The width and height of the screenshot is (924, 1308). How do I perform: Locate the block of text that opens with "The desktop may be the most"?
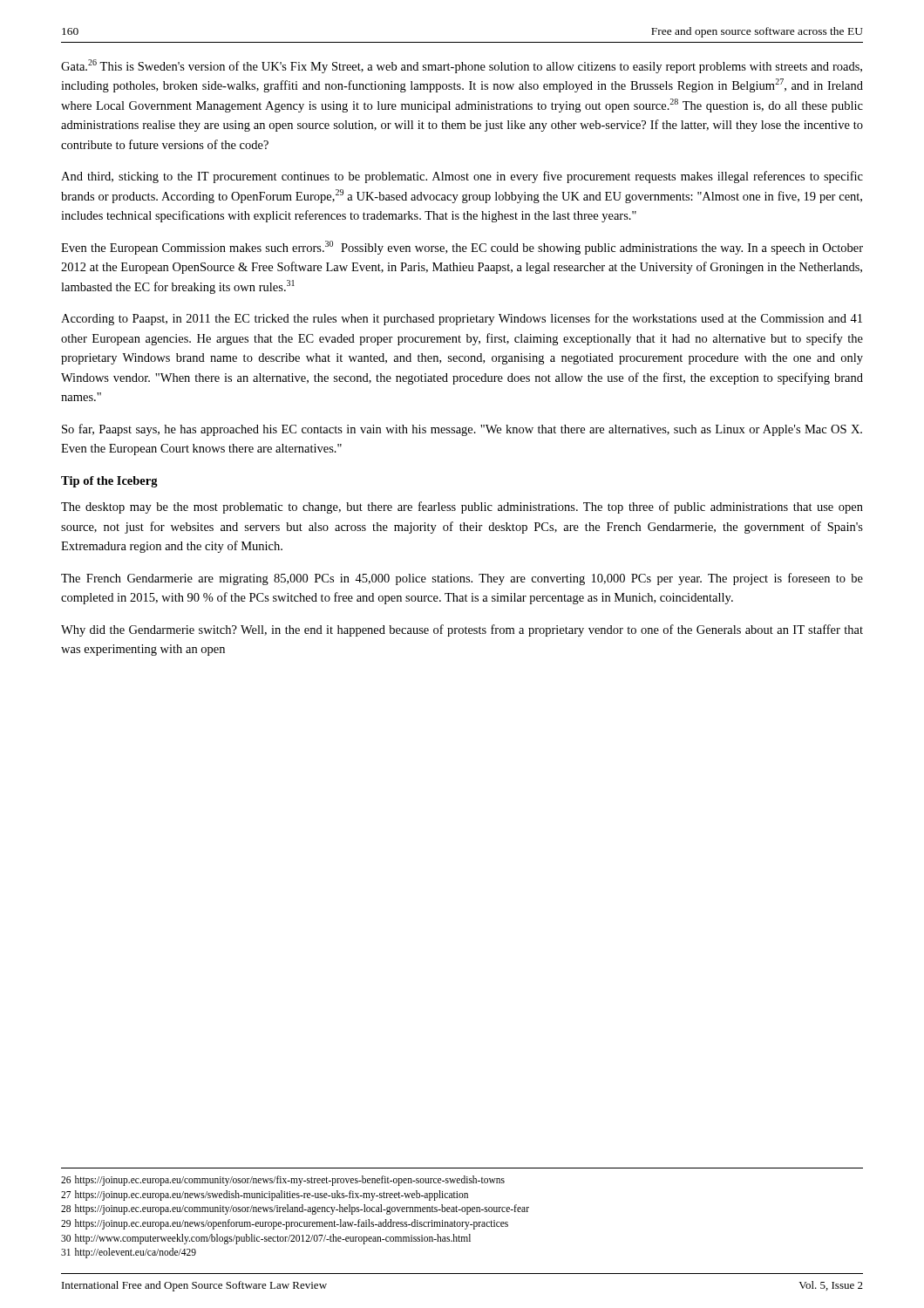click(x=462, y=527)
